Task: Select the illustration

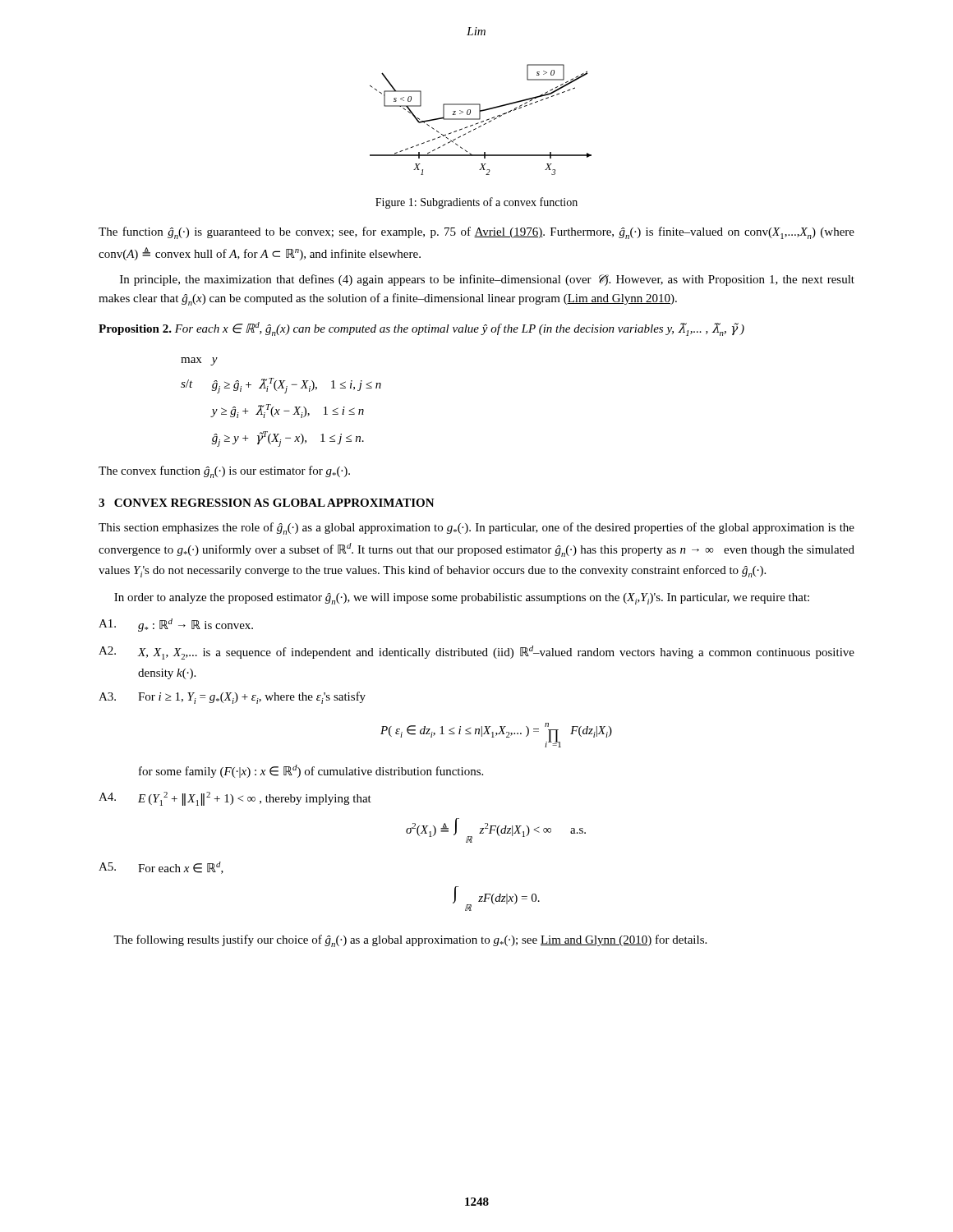Action: (476, 120)
